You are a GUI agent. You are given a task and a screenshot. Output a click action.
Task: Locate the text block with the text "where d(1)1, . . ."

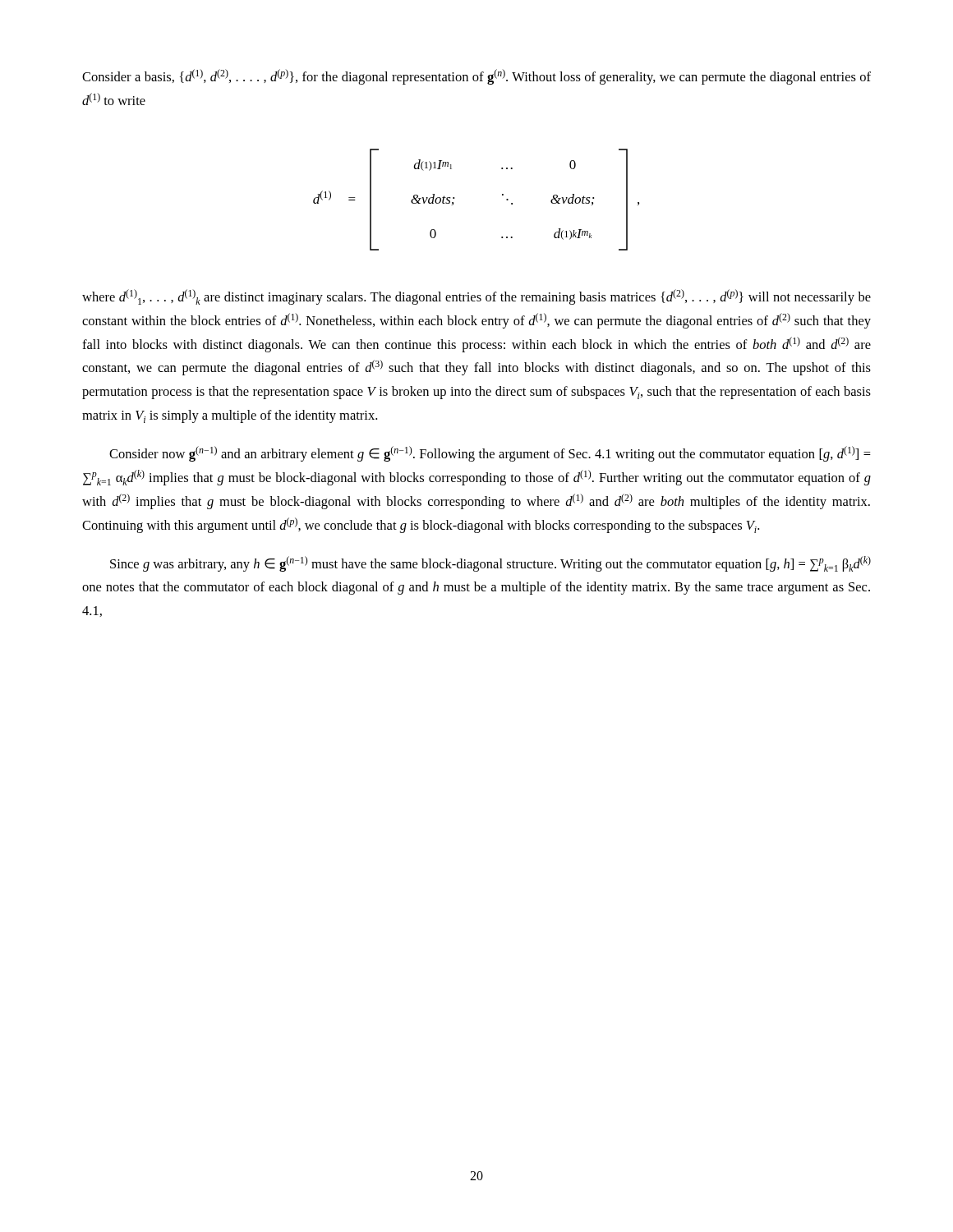(476, 357)
